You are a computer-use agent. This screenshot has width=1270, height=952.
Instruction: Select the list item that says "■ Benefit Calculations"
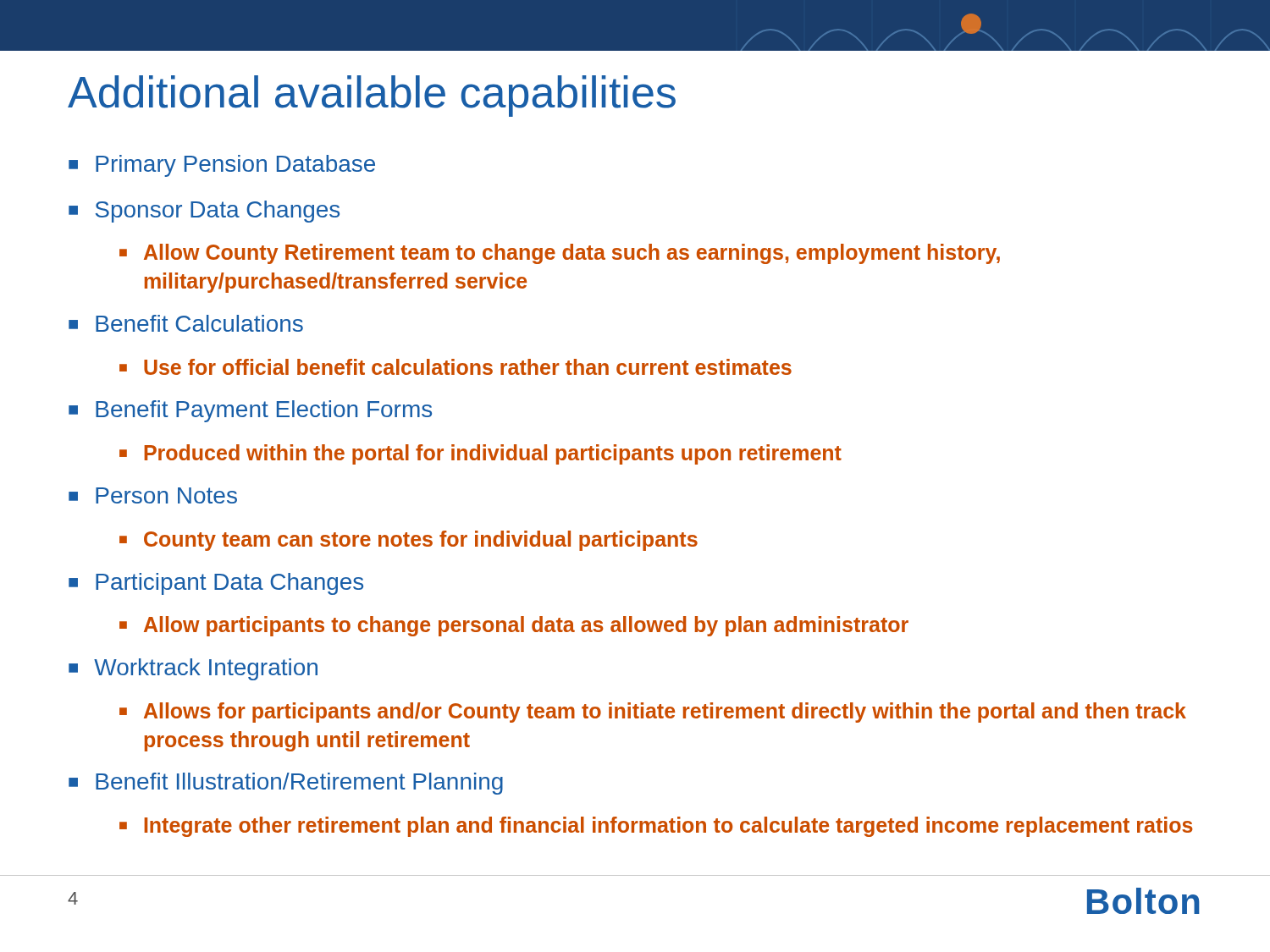coord(186,324)
